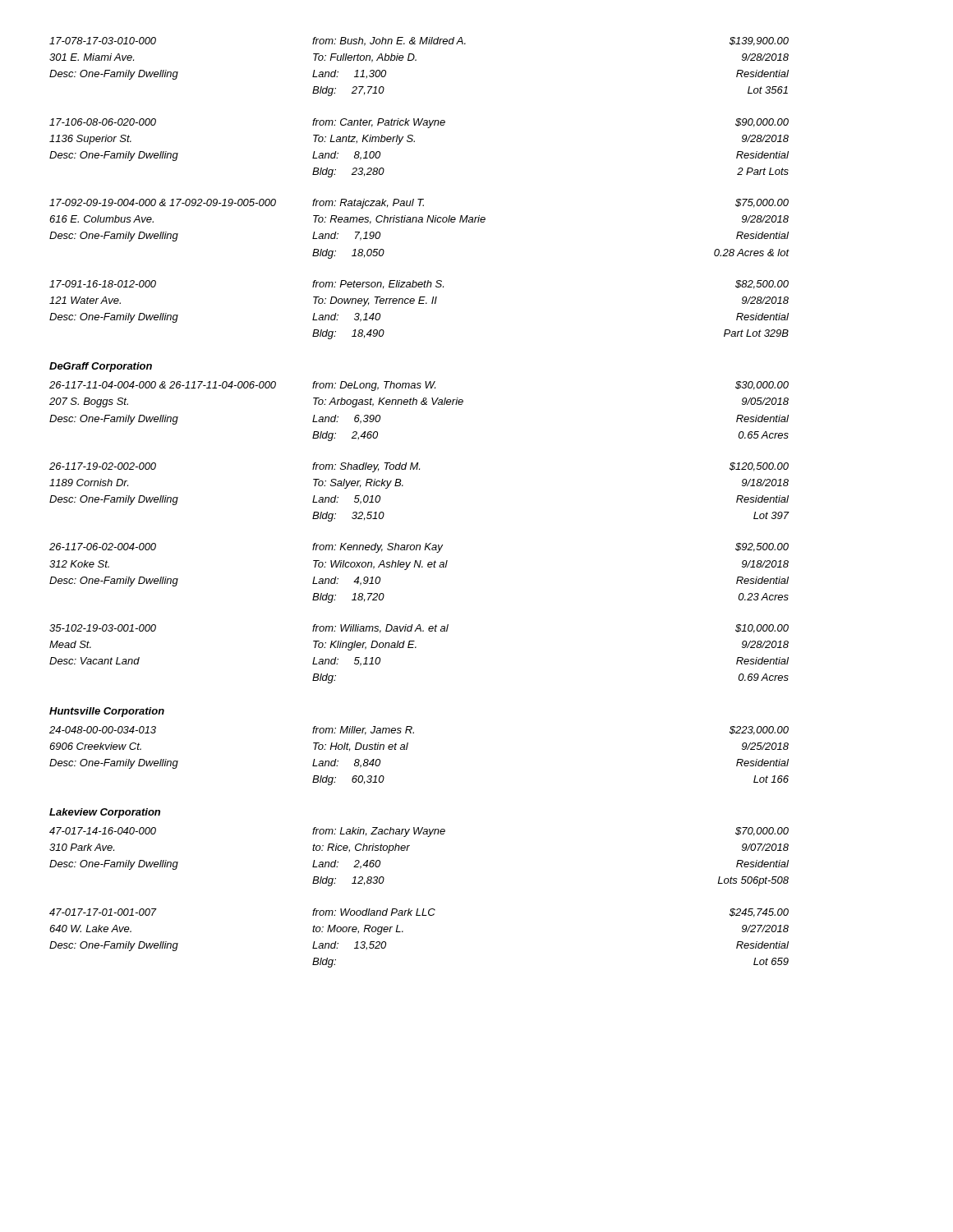Select the list item that reads "17-091-16-18-012-000 121 Water Ave. Desc:"
Image resolution: width=953 pixels, height=1232 pixels.
coord(419,309)
